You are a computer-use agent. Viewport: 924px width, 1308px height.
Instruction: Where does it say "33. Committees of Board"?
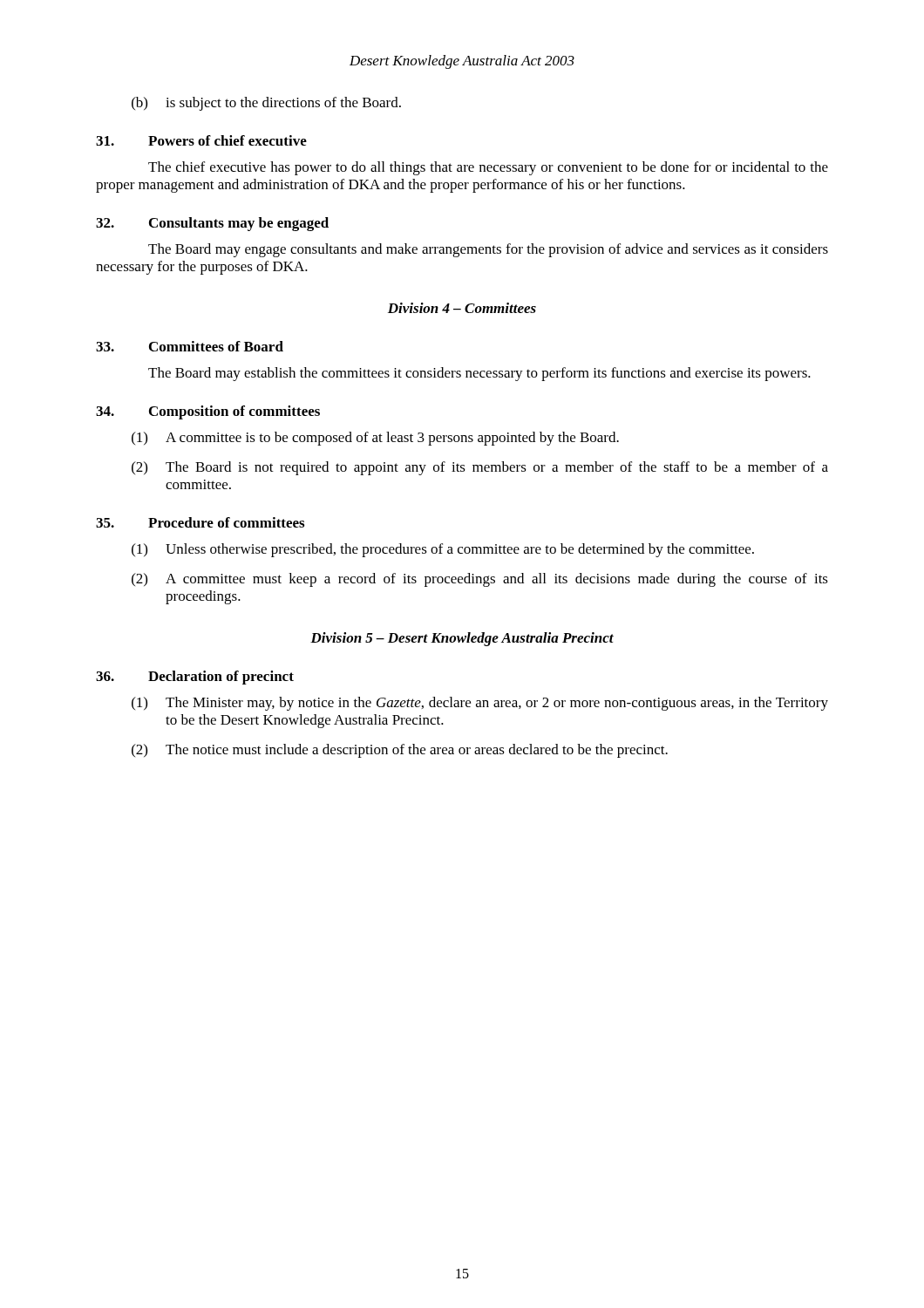coord(190,347)
